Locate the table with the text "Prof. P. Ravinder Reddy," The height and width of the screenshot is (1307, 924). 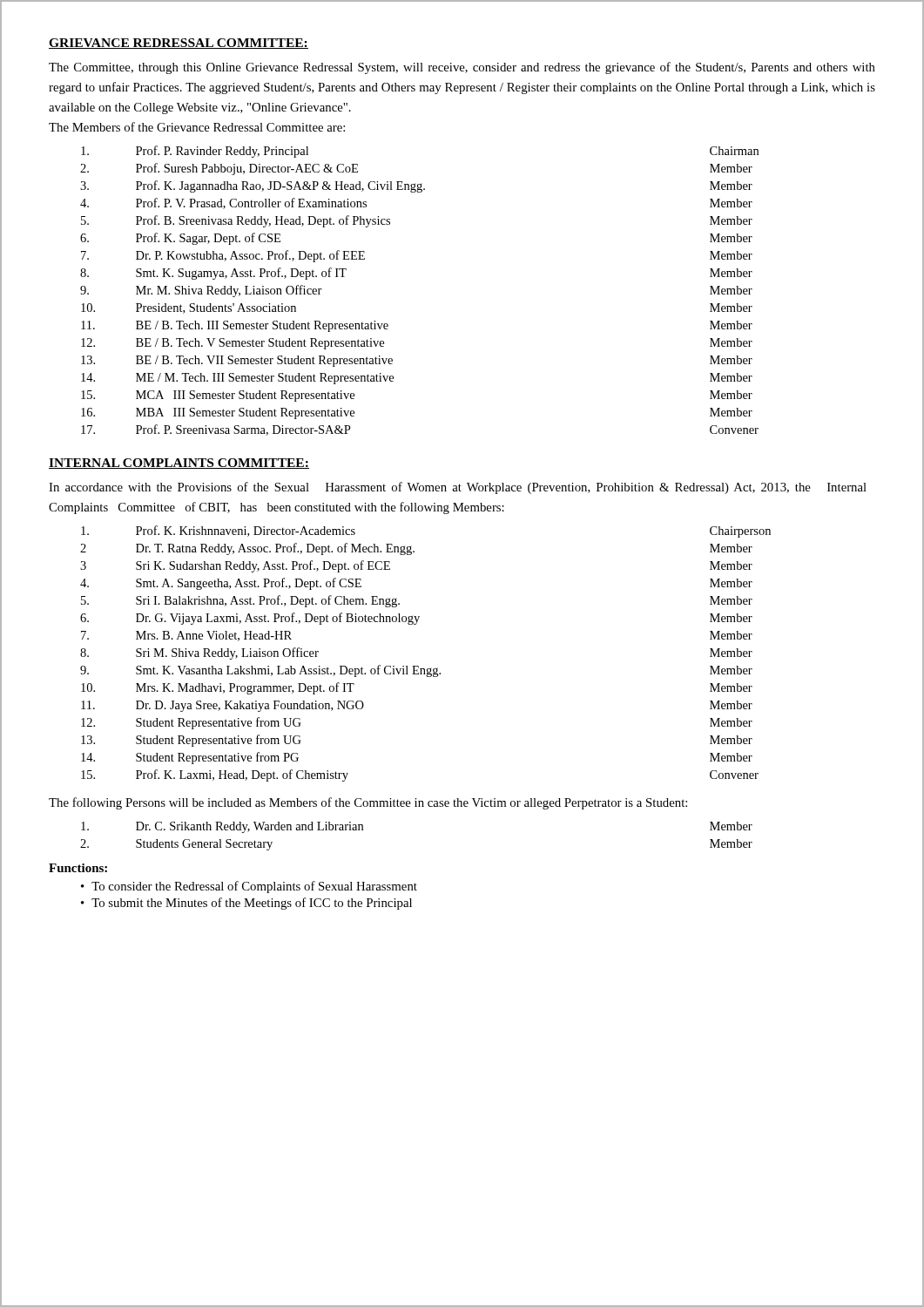pyautogui.click(x=462, y=291)
